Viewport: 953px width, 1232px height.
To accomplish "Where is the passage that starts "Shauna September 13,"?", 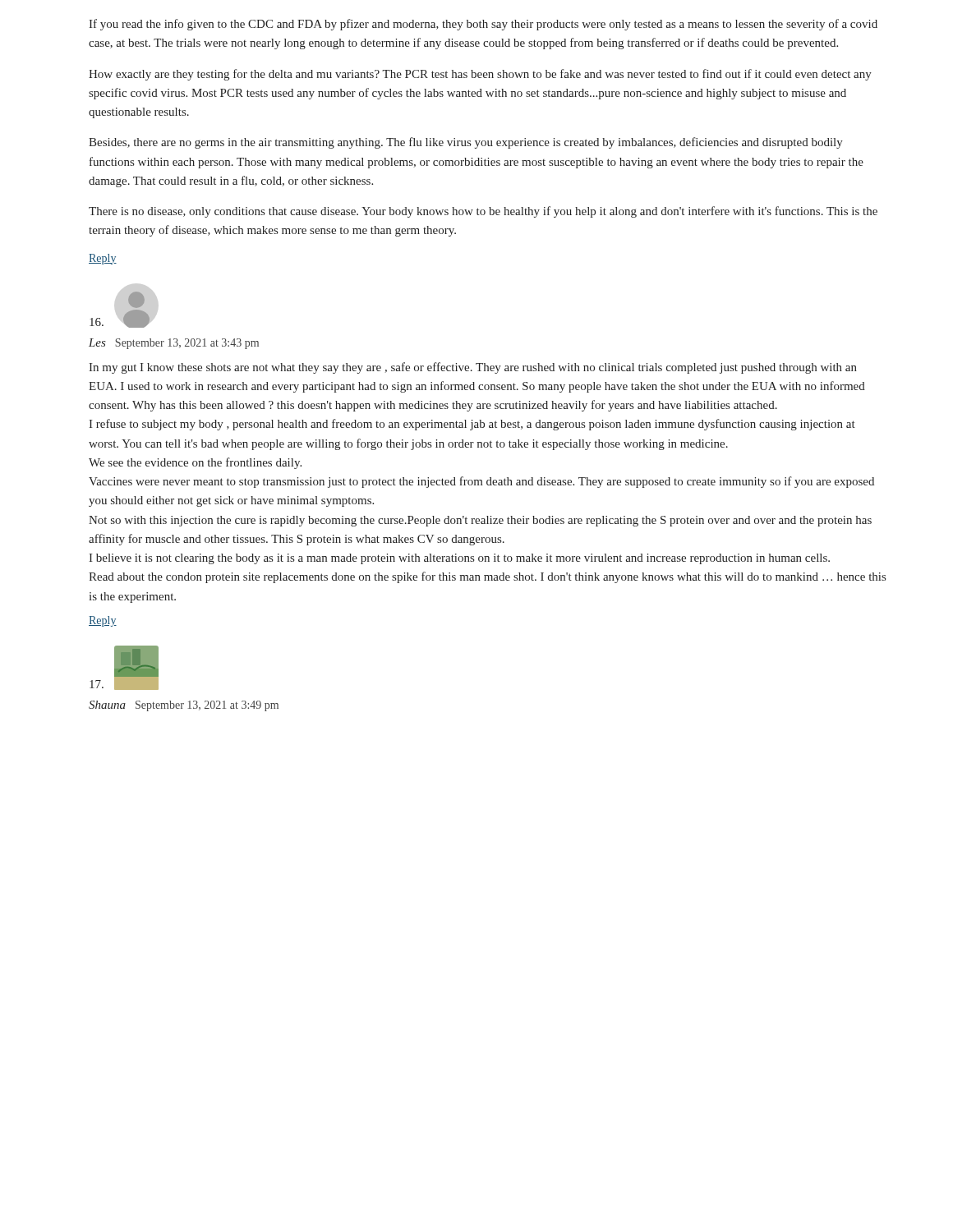I will pos(184,705).
